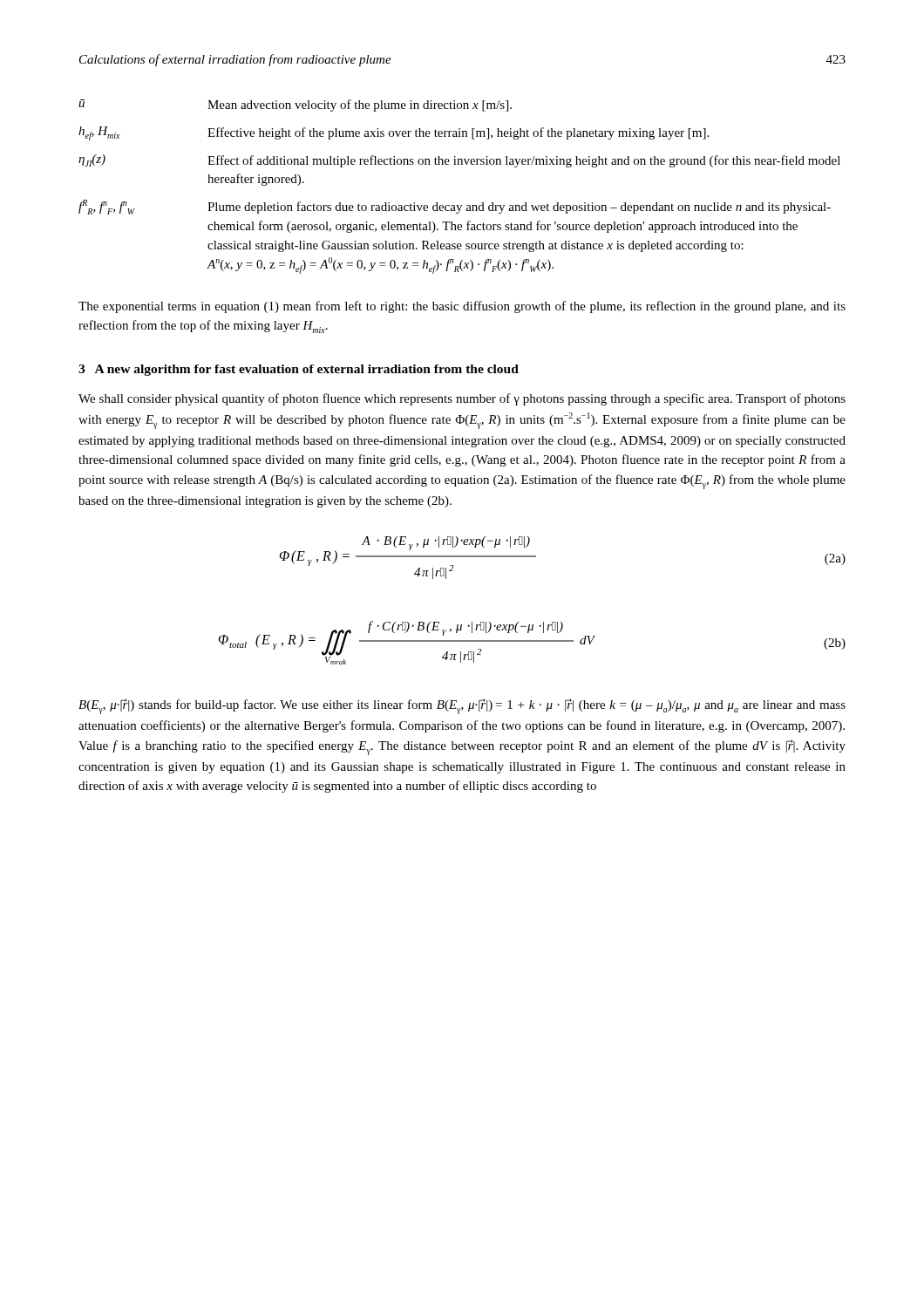Select the region starting "ηJI(z) Effect of additional multiple reflections on the"
Image resolution: width=924 pixels, height=1308 pixels.
462,170
